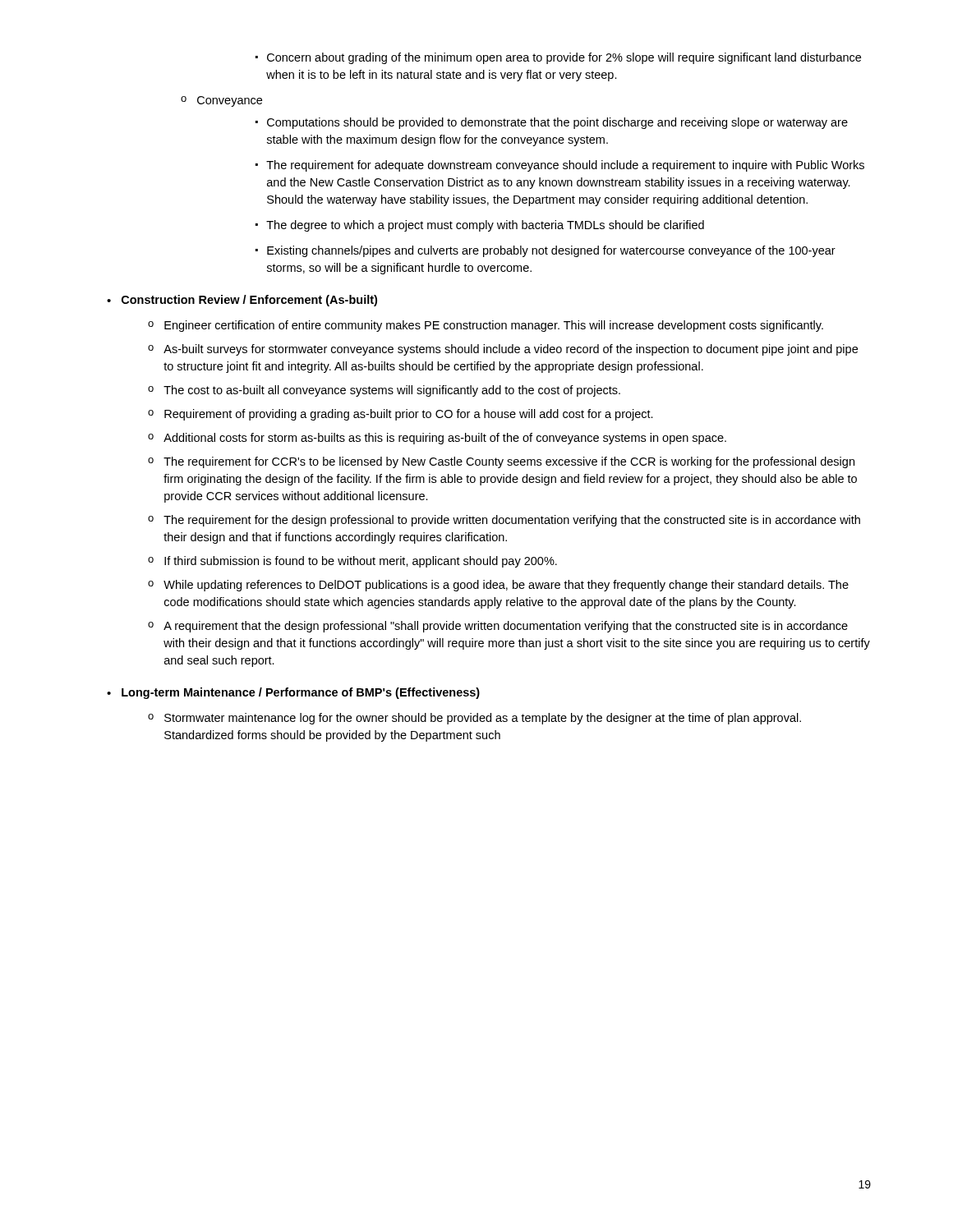Click the passage that begins "o A requirement that"

[509, 644]
